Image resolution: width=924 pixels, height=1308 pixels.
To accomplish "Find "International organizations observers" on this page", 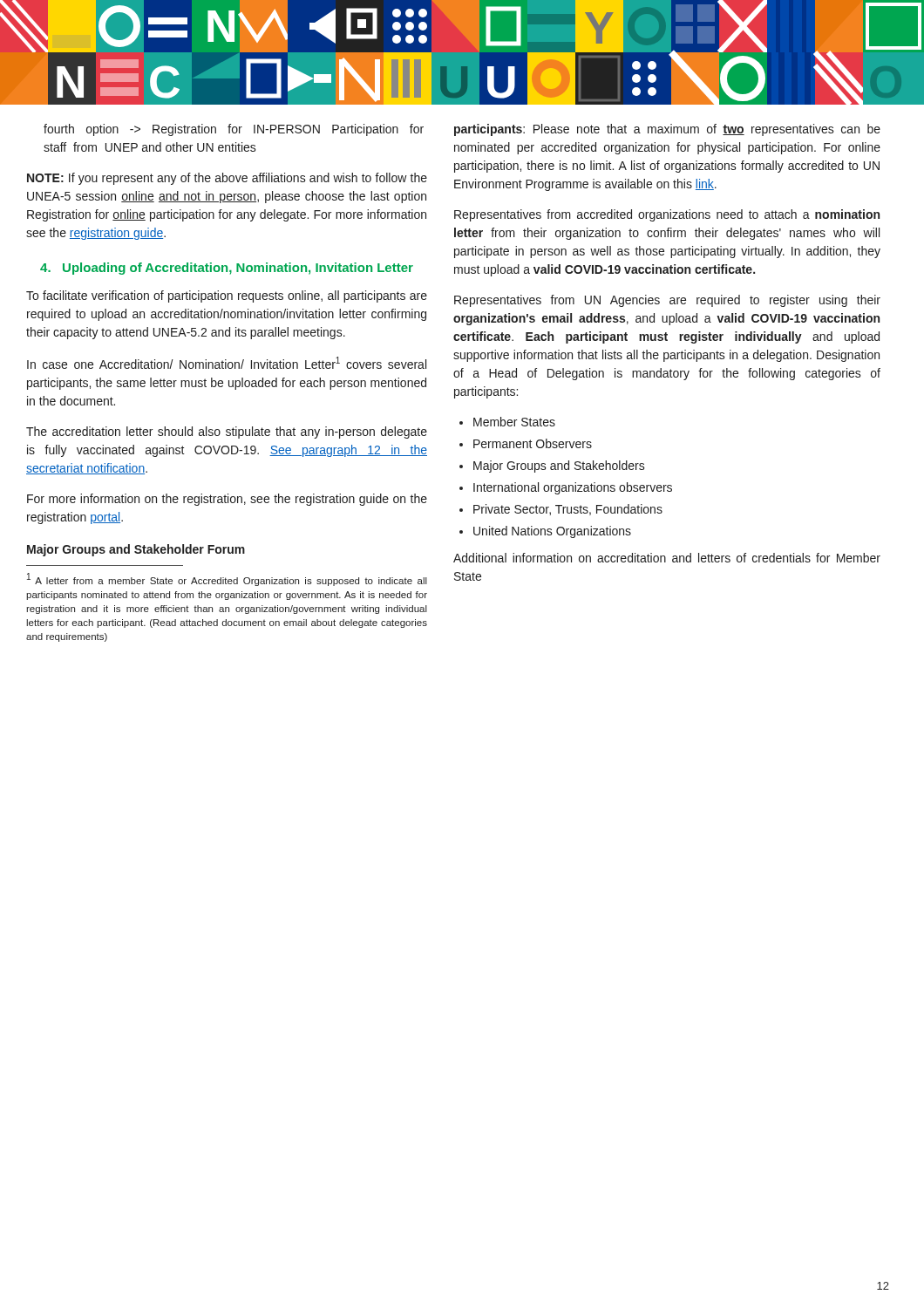I will [x=573, y=487].
